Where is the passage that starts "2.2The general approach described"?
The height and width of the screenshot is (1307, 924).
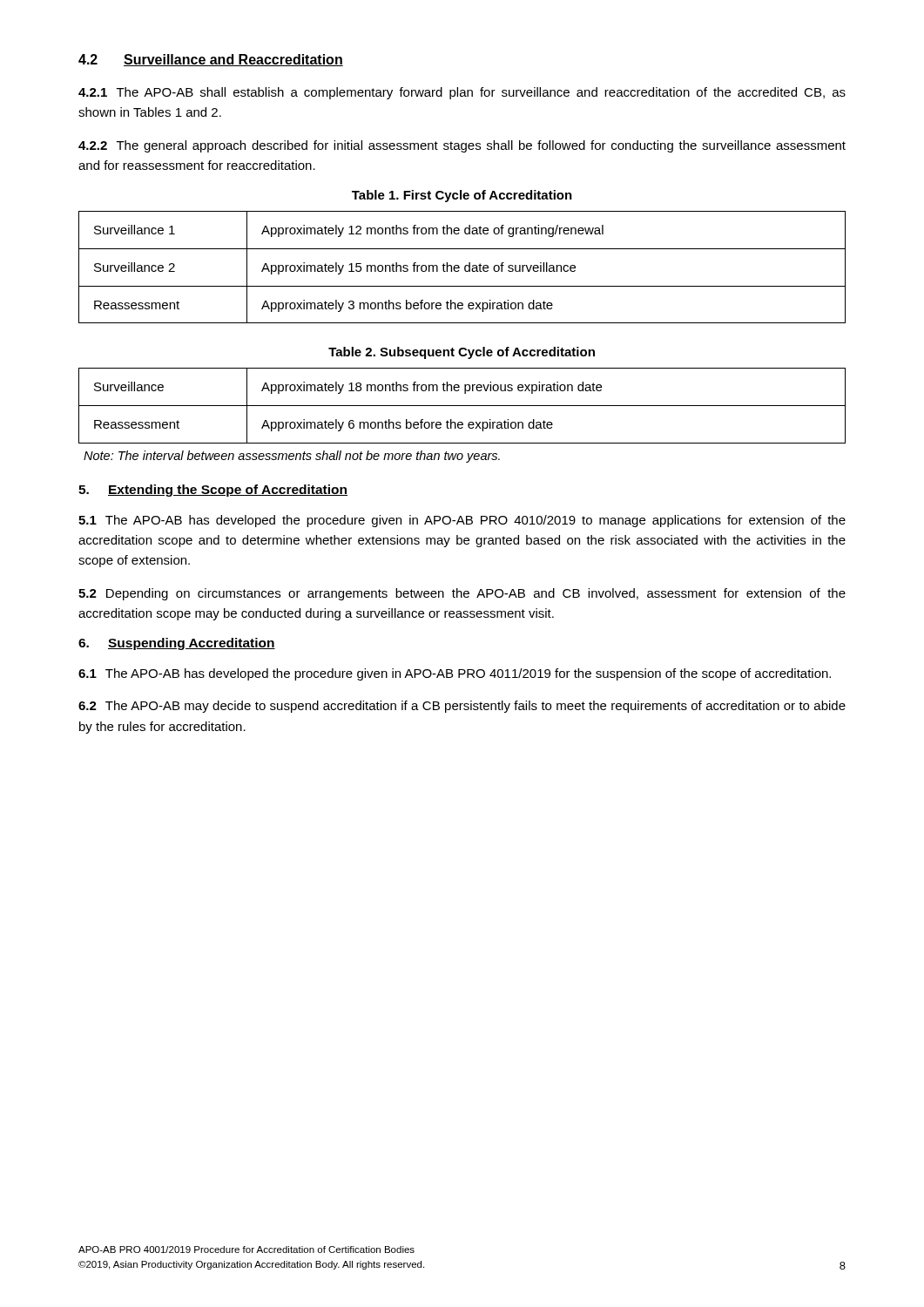(462, 155)
